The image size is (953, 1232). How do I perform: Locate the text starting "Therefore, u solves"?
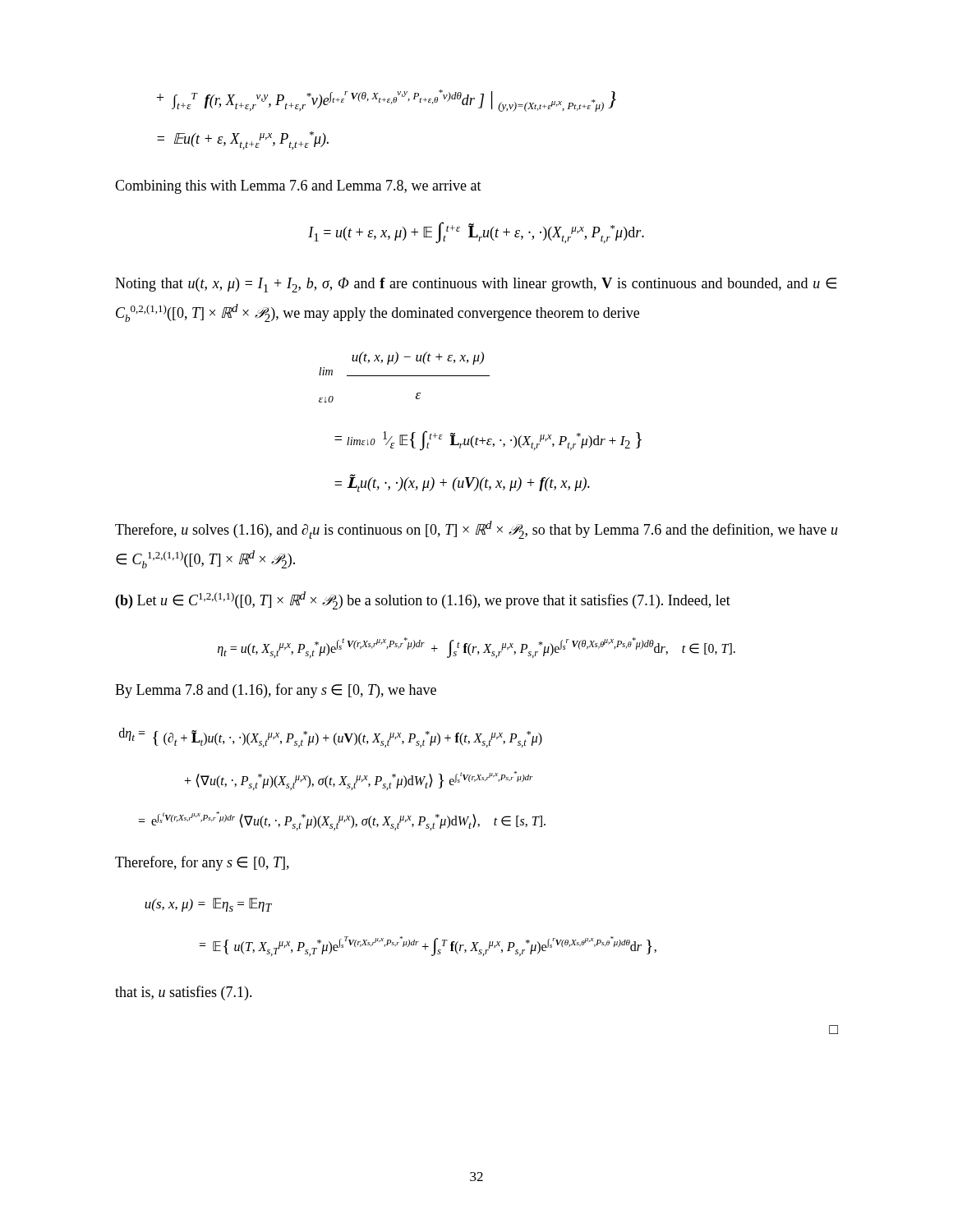point(476,544)
